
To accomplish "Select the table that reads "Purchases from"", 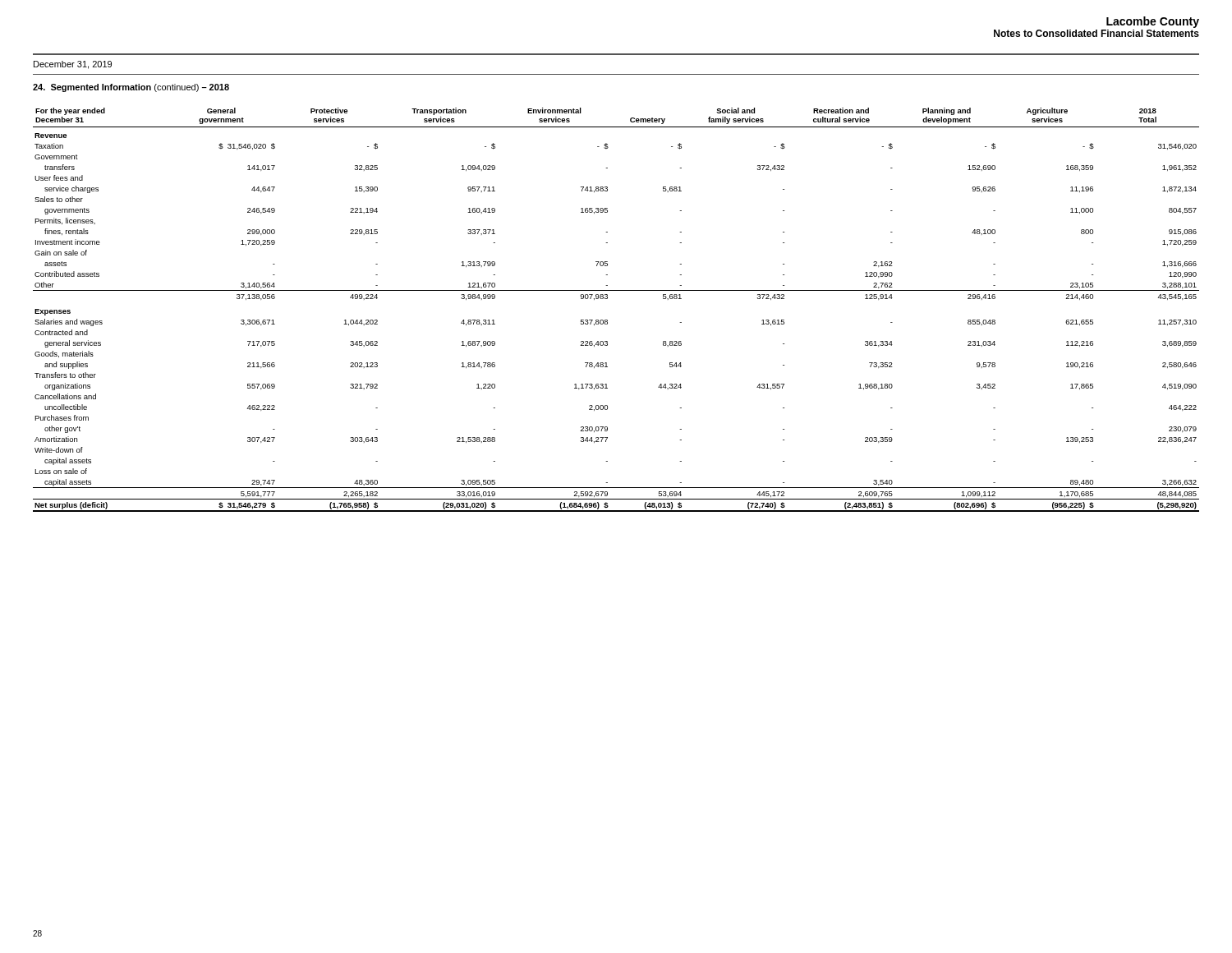I will pyautogui.click(x=616, y=308).
